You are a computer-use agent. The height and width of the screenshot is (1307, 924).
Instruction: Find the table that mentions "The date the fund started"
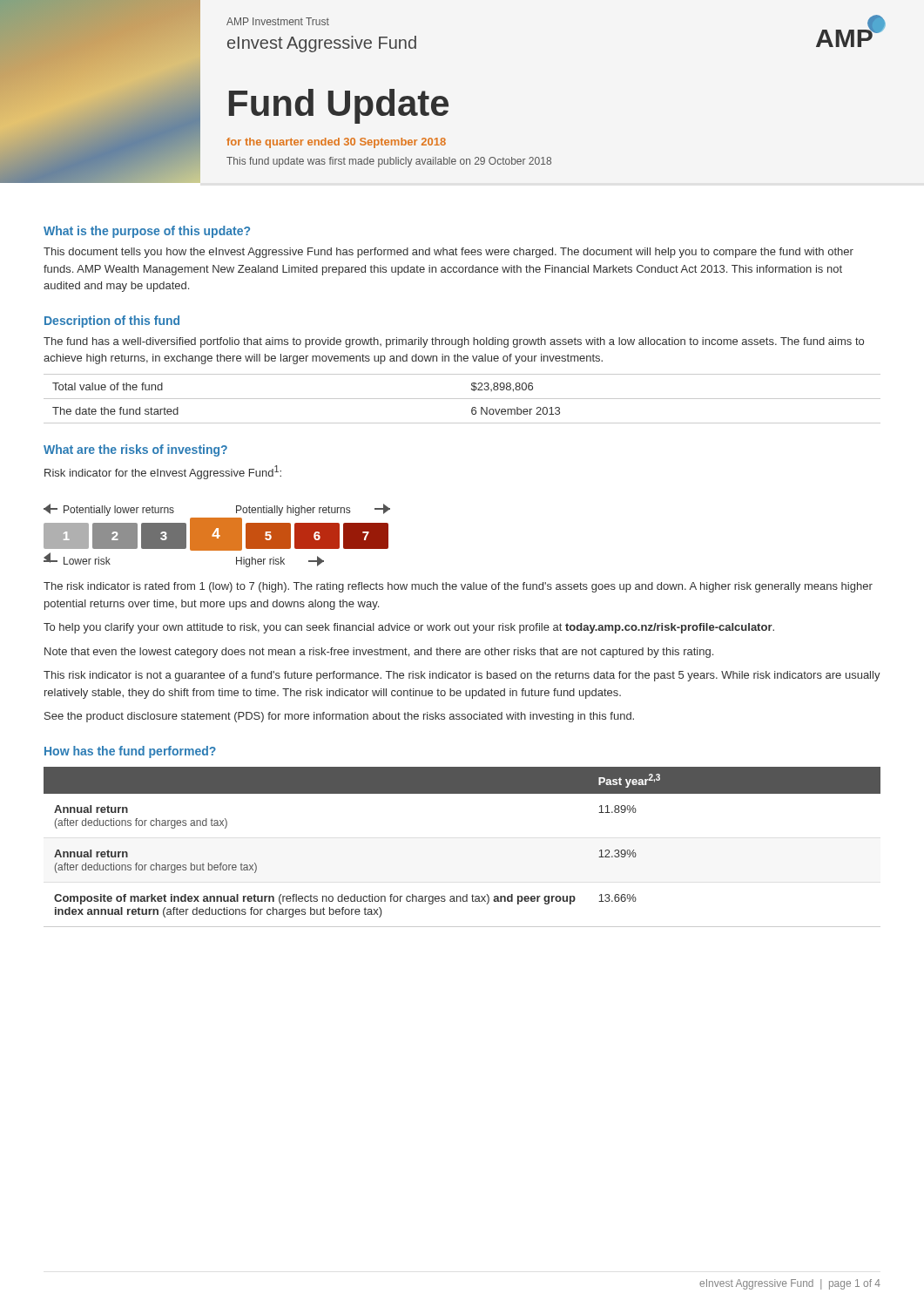point(462,398)
